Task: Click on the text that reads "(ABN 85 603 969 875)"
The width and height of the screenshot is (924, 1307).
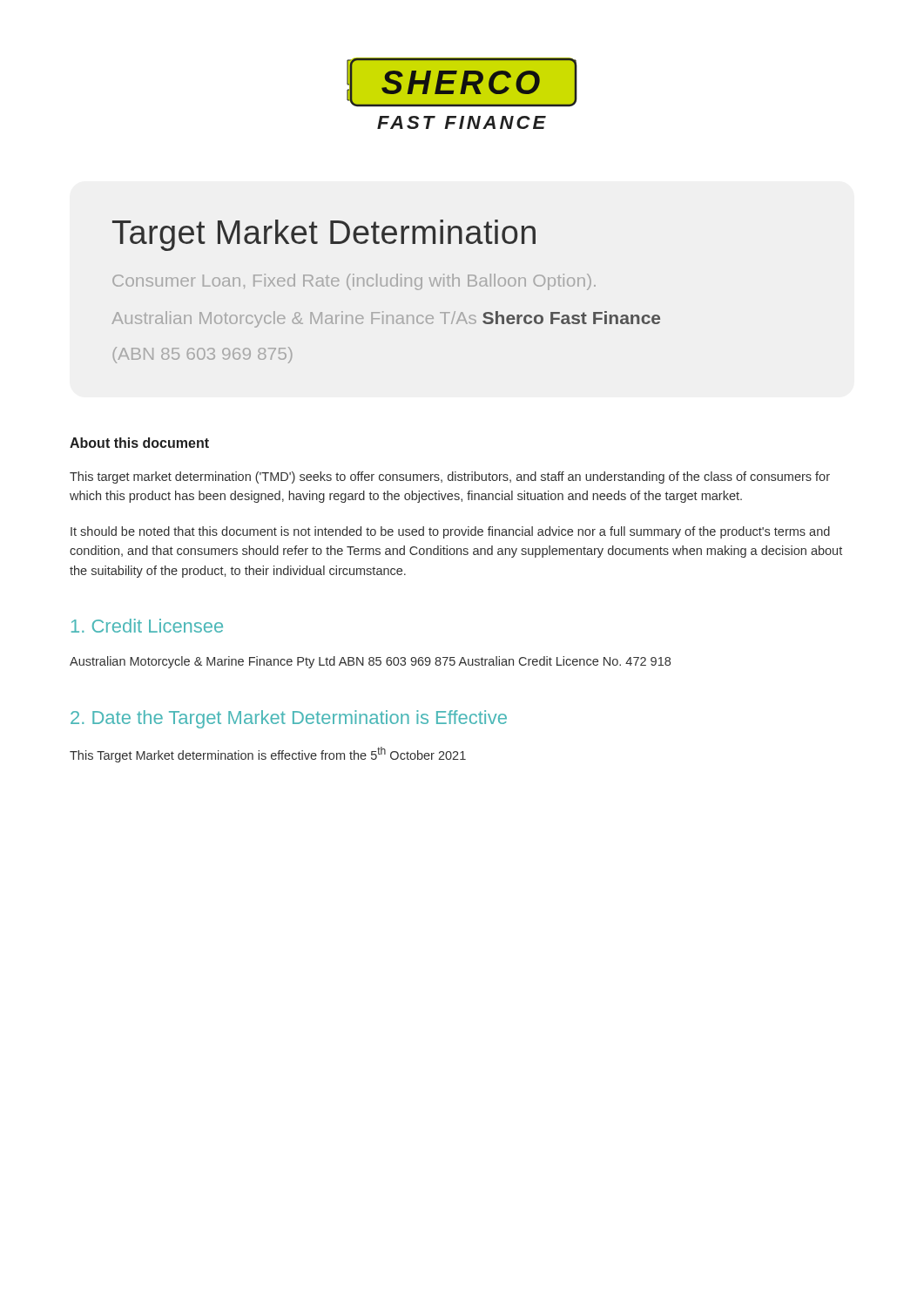Action: (202, 353)
